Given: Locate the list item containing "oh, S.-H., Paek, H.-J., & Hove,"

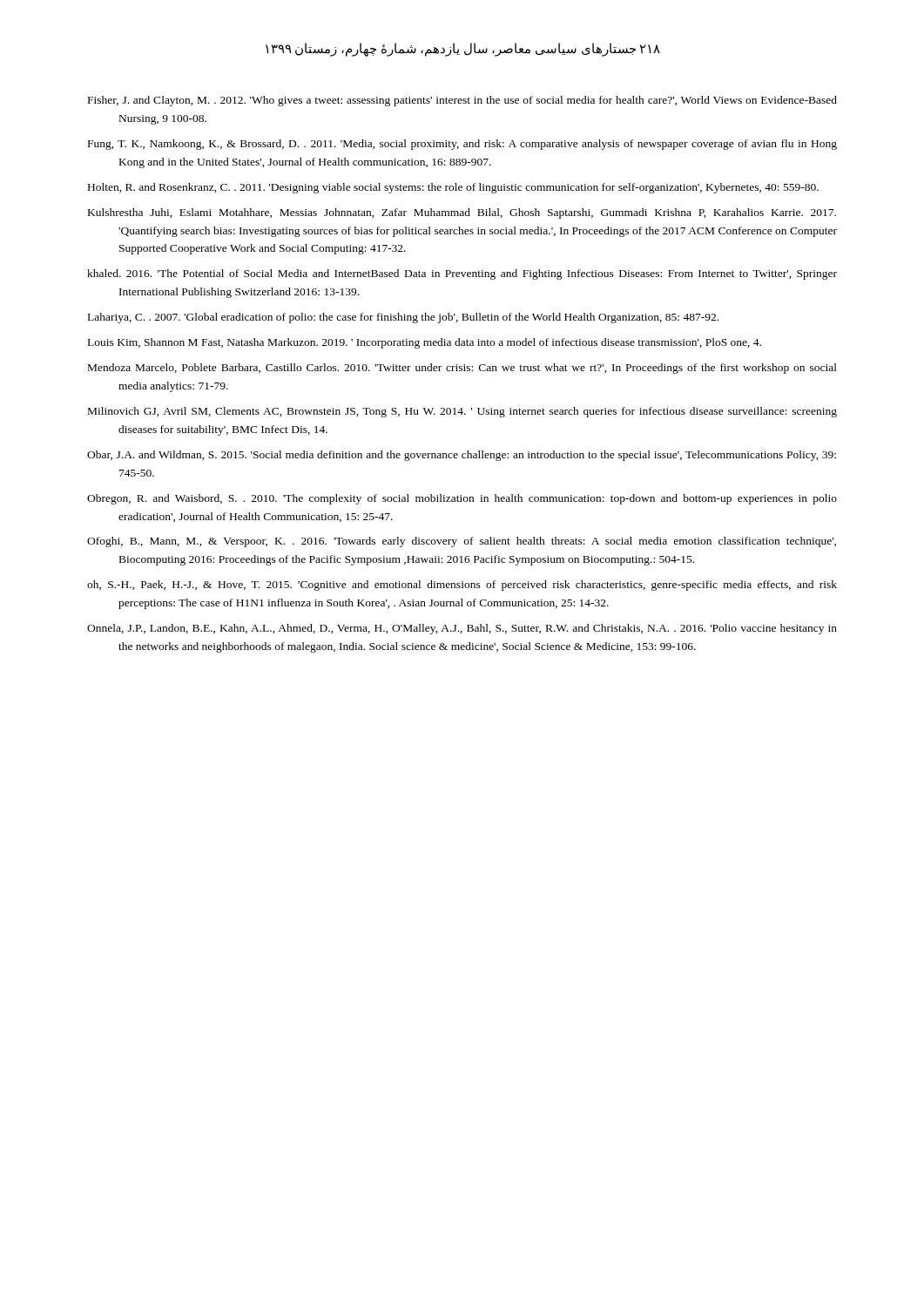Looking at the screenshot, I should (462, 594).
